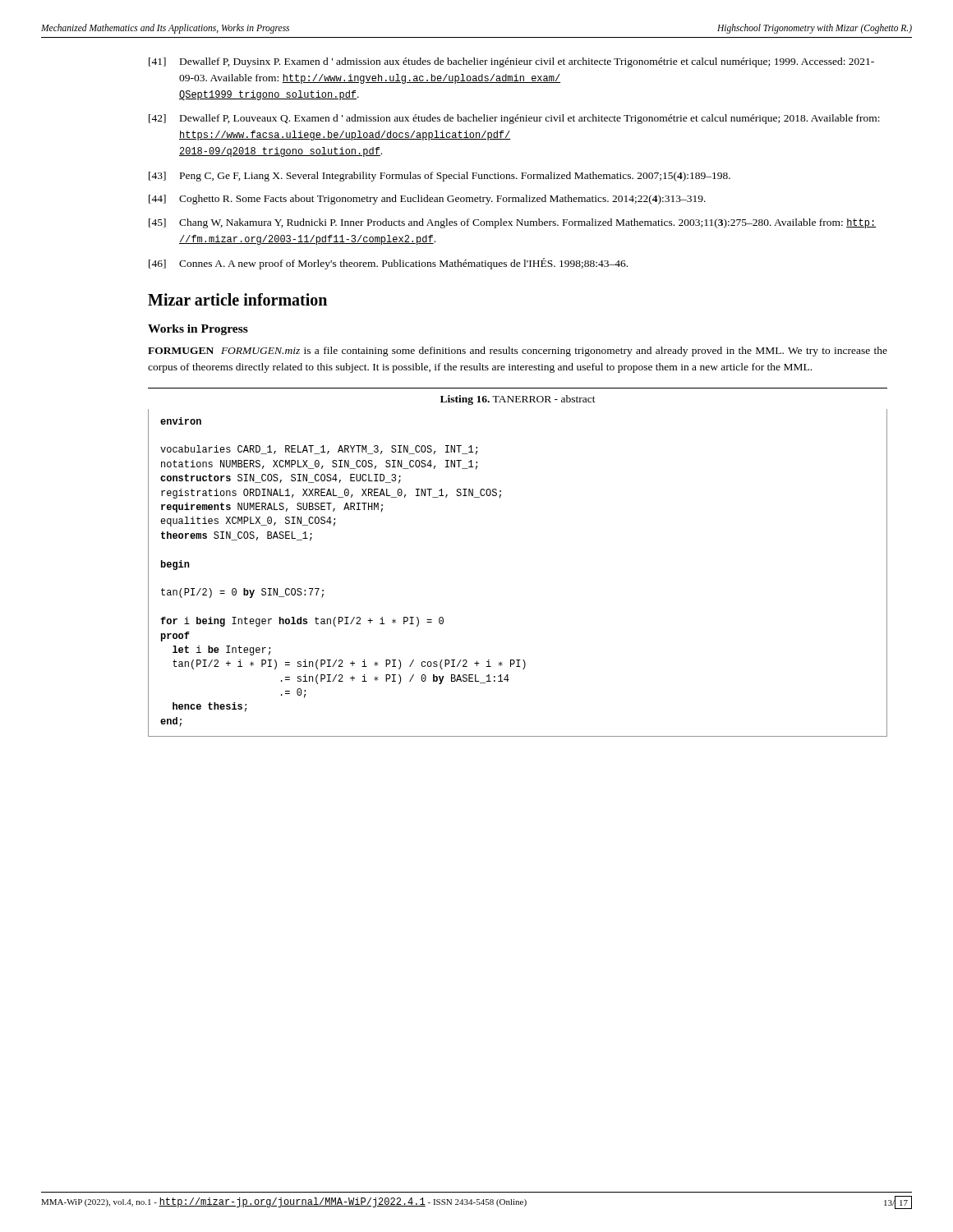Find the region starting "[43] Peng C, Ge"

(x=518, y=175)
